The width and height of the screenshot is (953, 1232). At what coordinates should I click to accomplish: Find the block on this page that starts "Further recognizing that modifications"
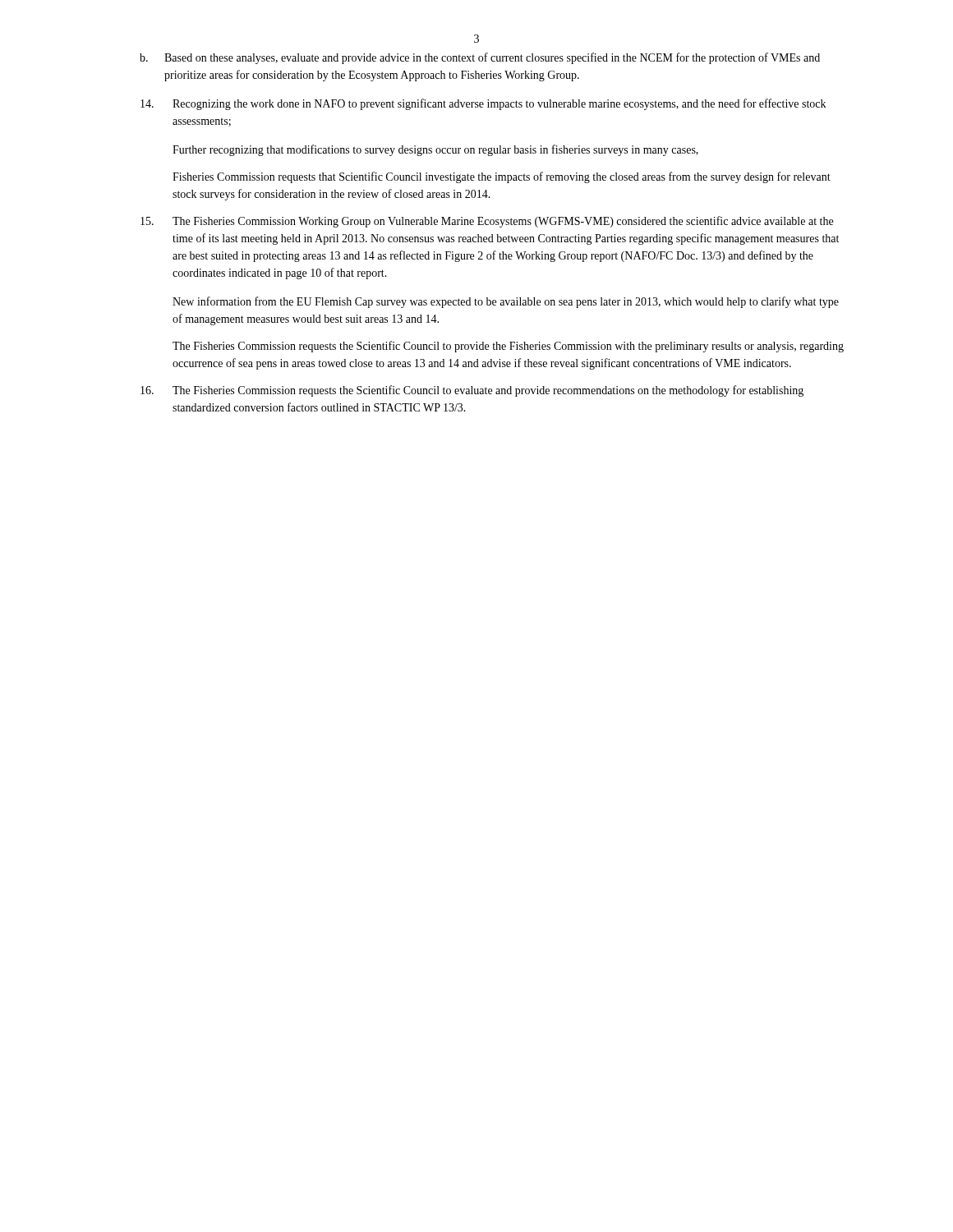[x=509, y=150]
